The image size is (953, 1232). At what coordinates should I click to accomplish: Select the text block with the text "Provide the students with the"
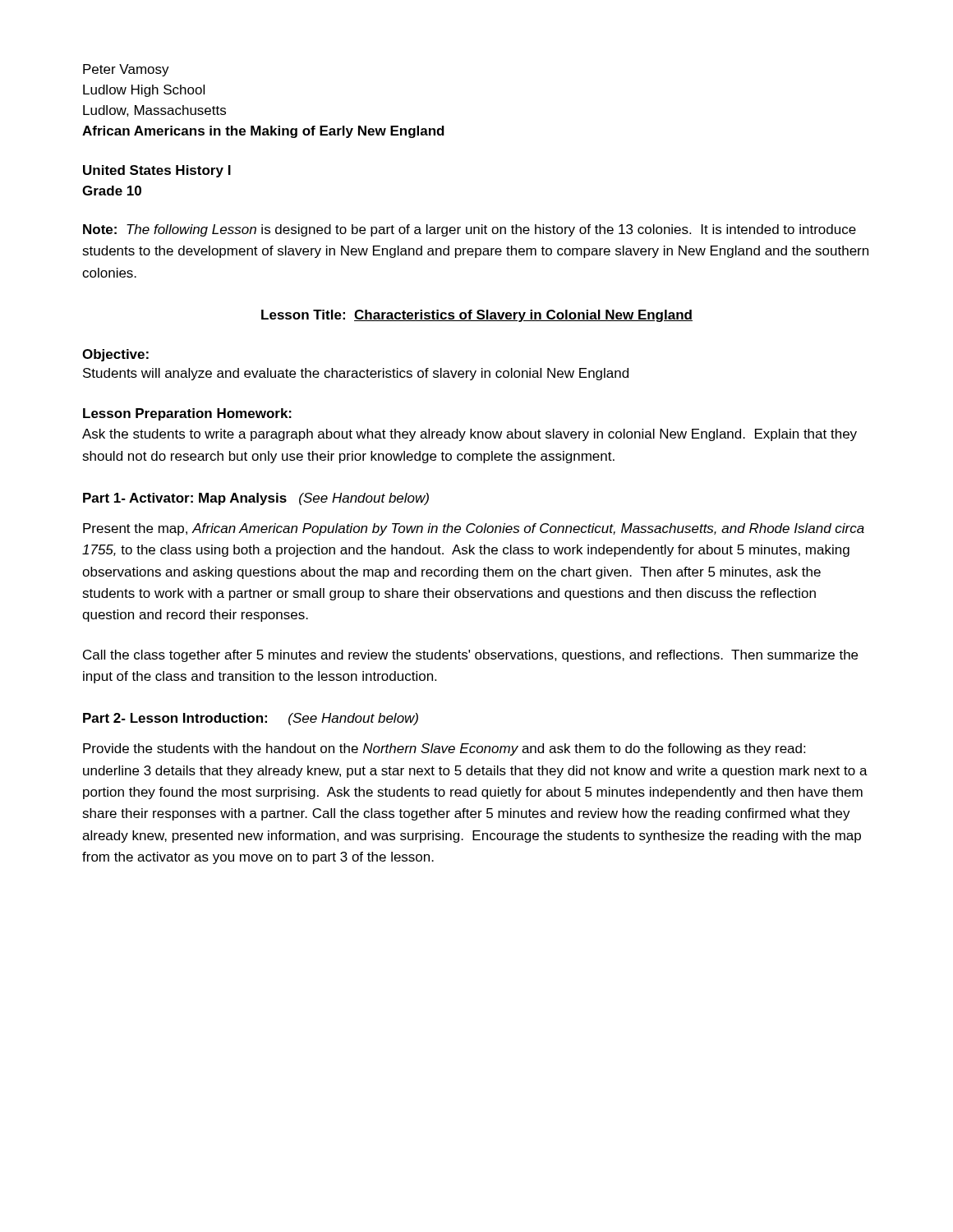click(475, 803)
